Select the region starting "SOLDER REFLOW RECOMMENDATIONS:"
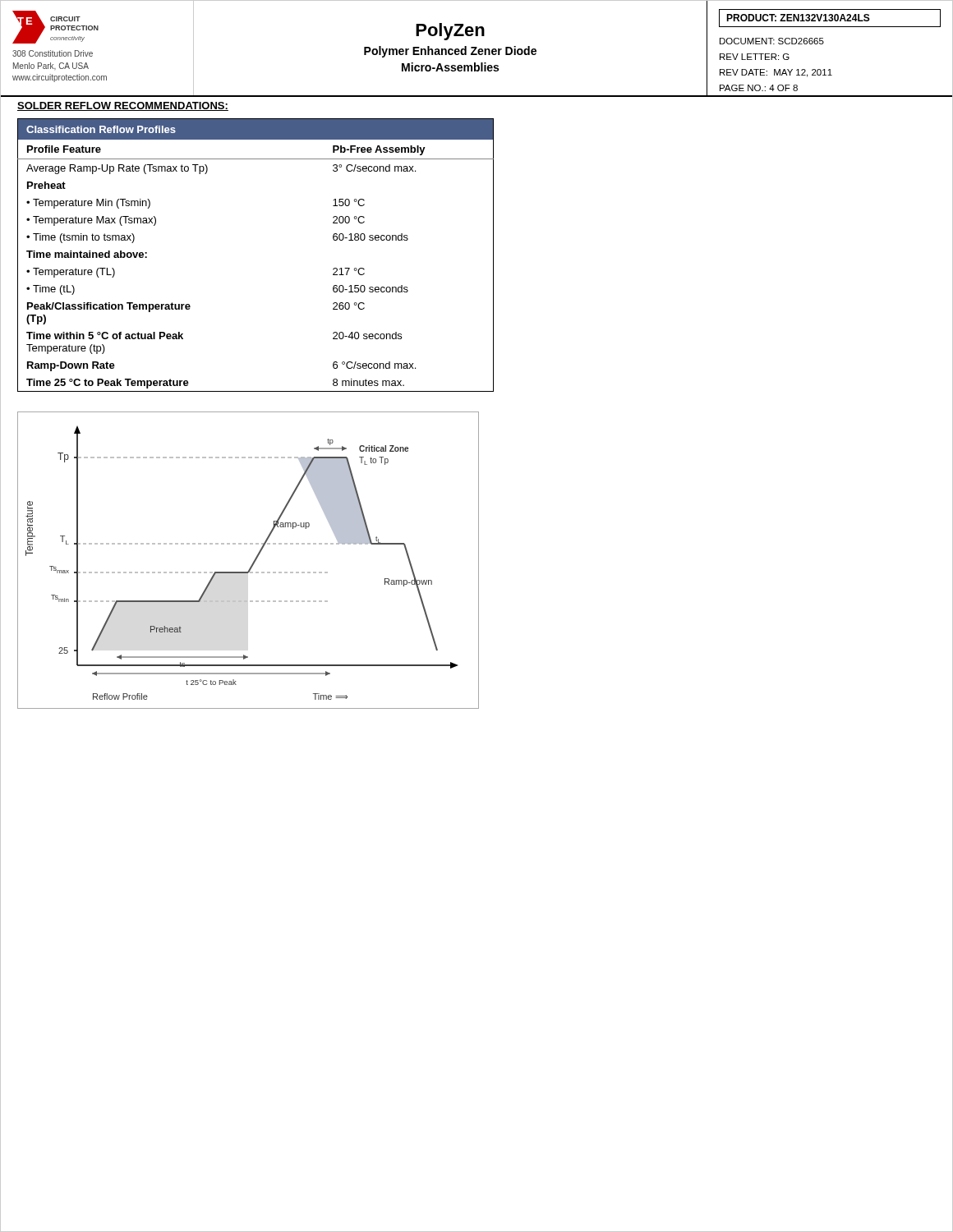The image size is (953, 1232). coord(123,106)
